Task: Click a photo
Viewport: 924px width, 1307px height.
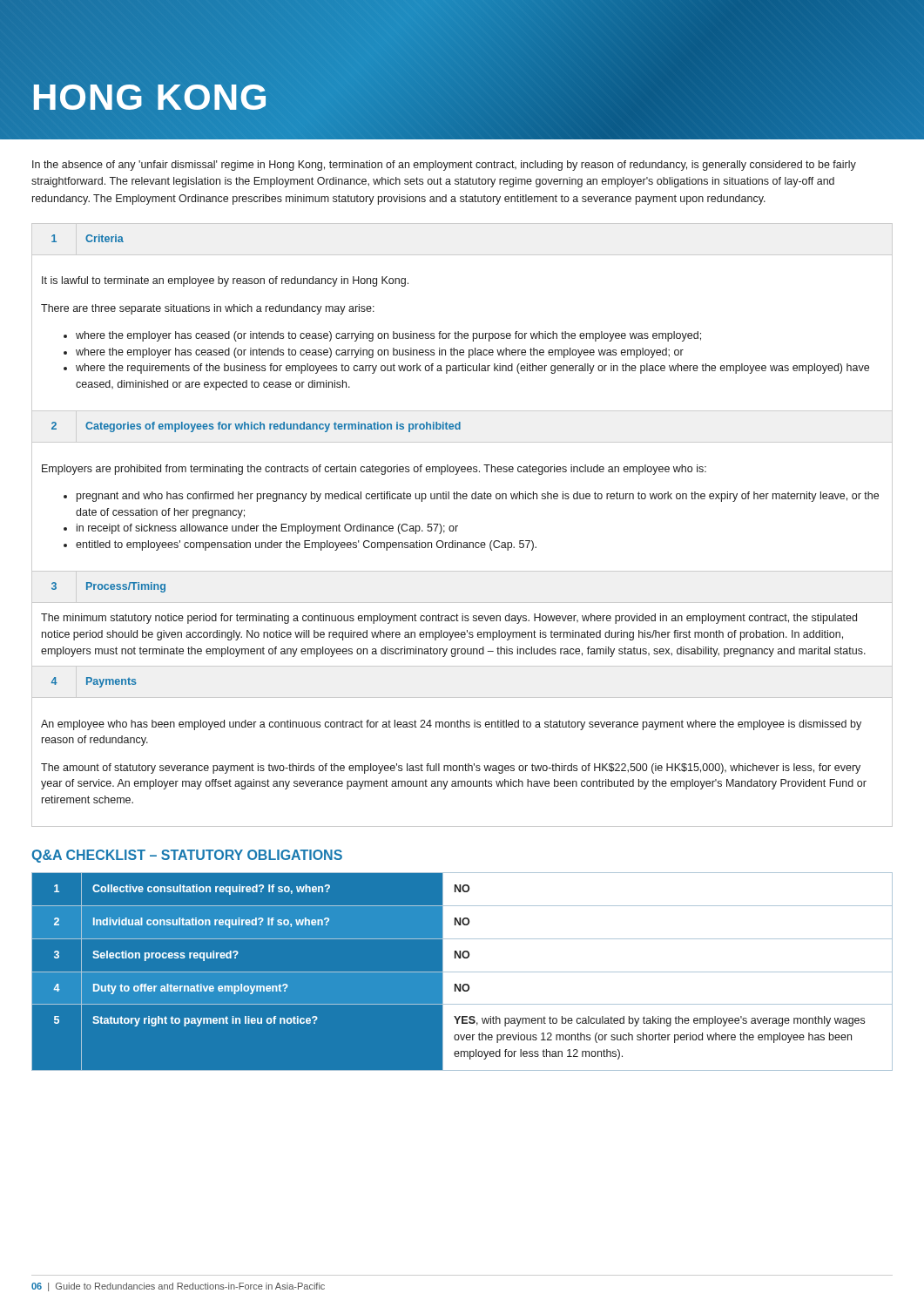Action: point(462,70)
